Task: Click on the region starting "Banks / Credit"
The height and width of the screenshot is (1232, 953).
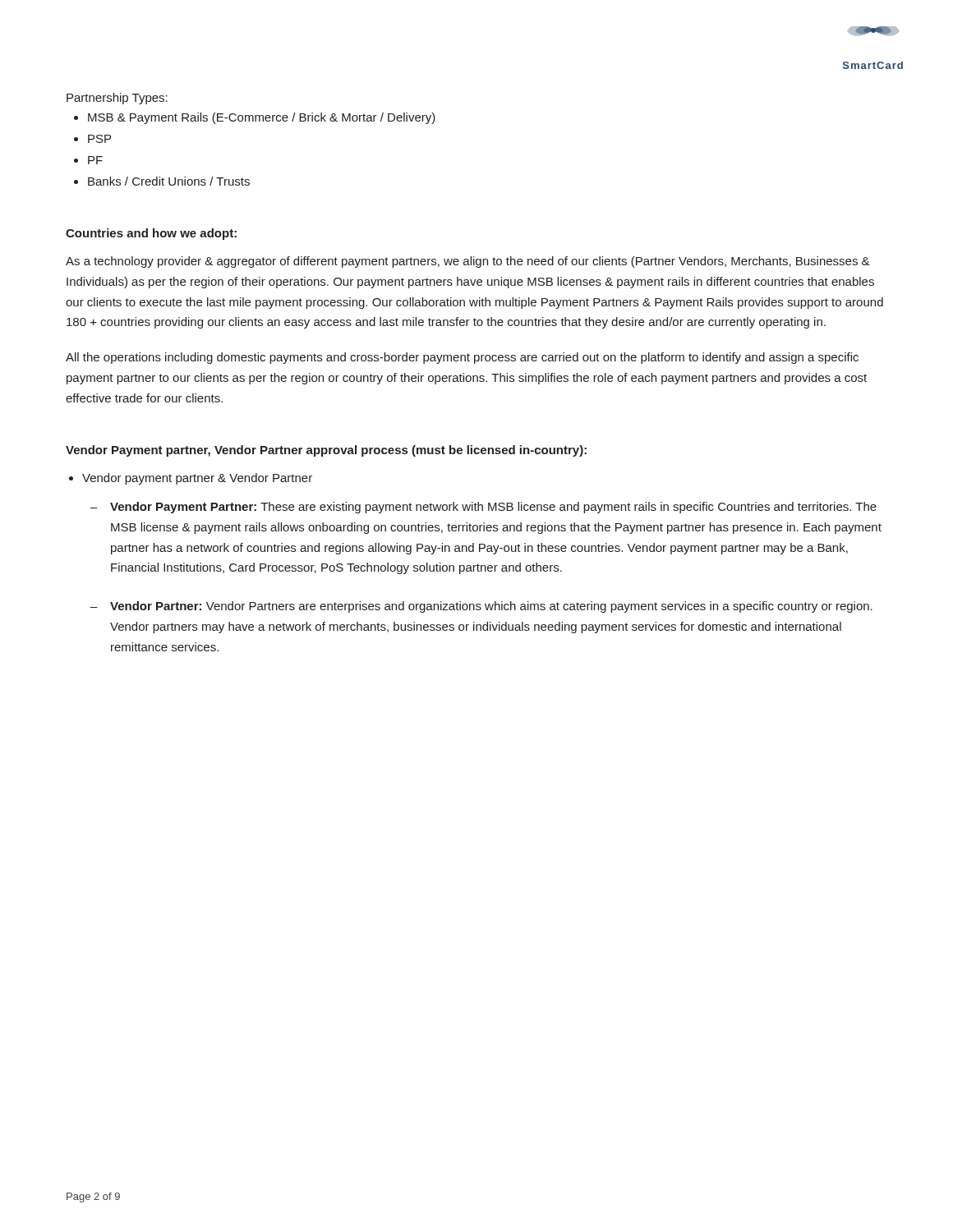Action: coord(169,181)
